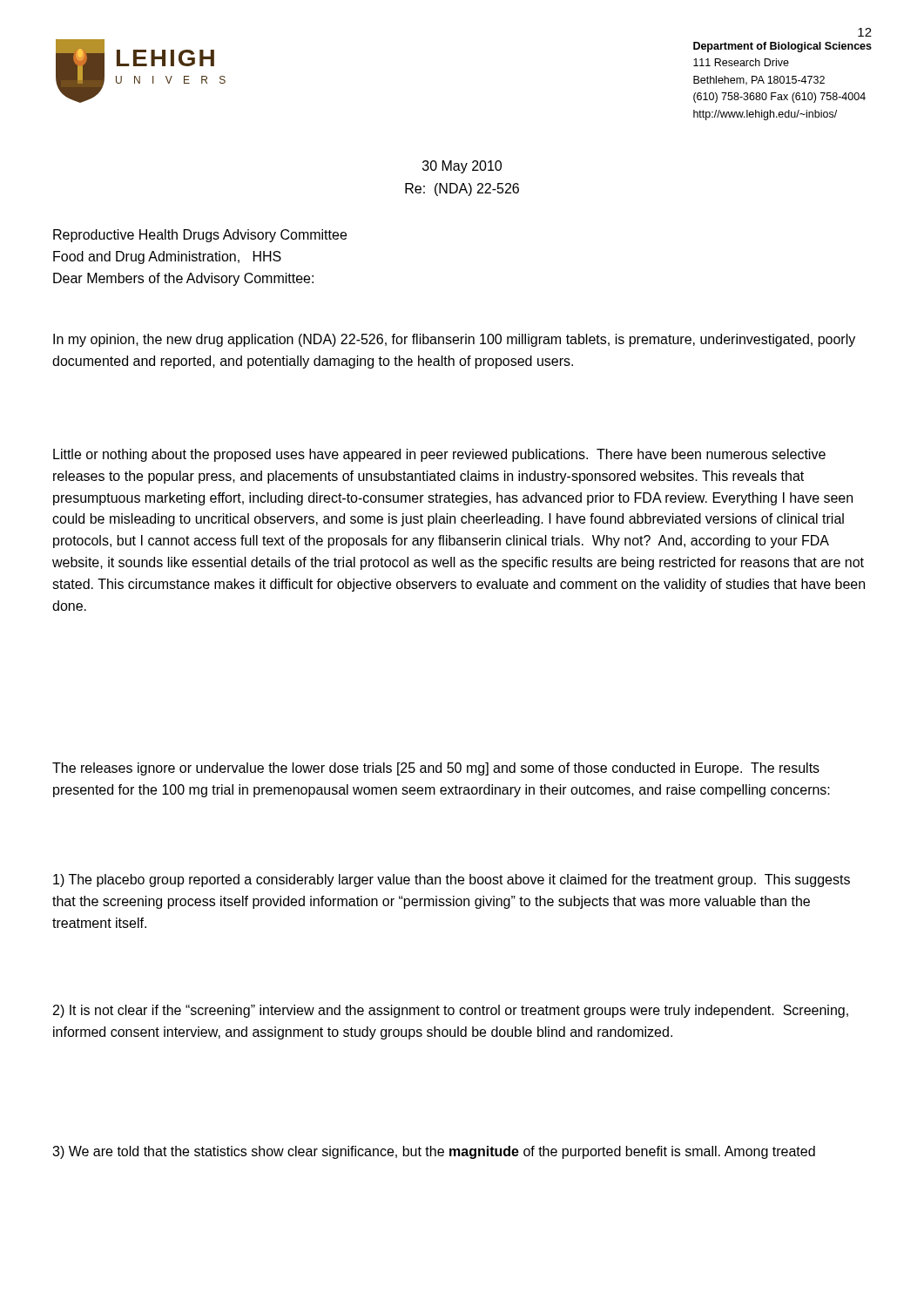Click on the element starting "3) We are"
The image size is (924, 1307).
coord(434,1151)
